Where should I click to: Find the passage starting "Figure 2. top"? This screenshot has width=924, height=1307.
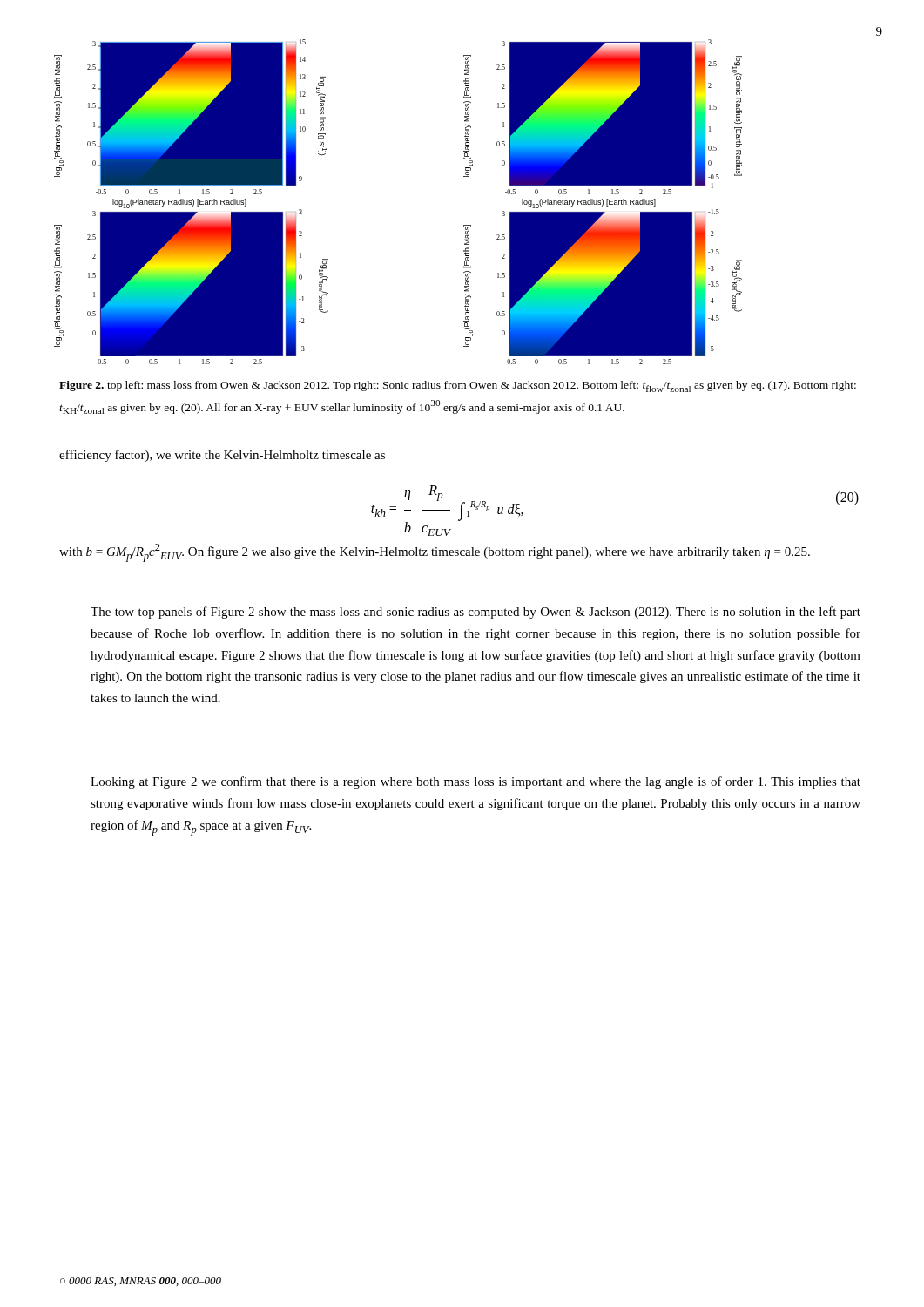(x=458, y=397)
